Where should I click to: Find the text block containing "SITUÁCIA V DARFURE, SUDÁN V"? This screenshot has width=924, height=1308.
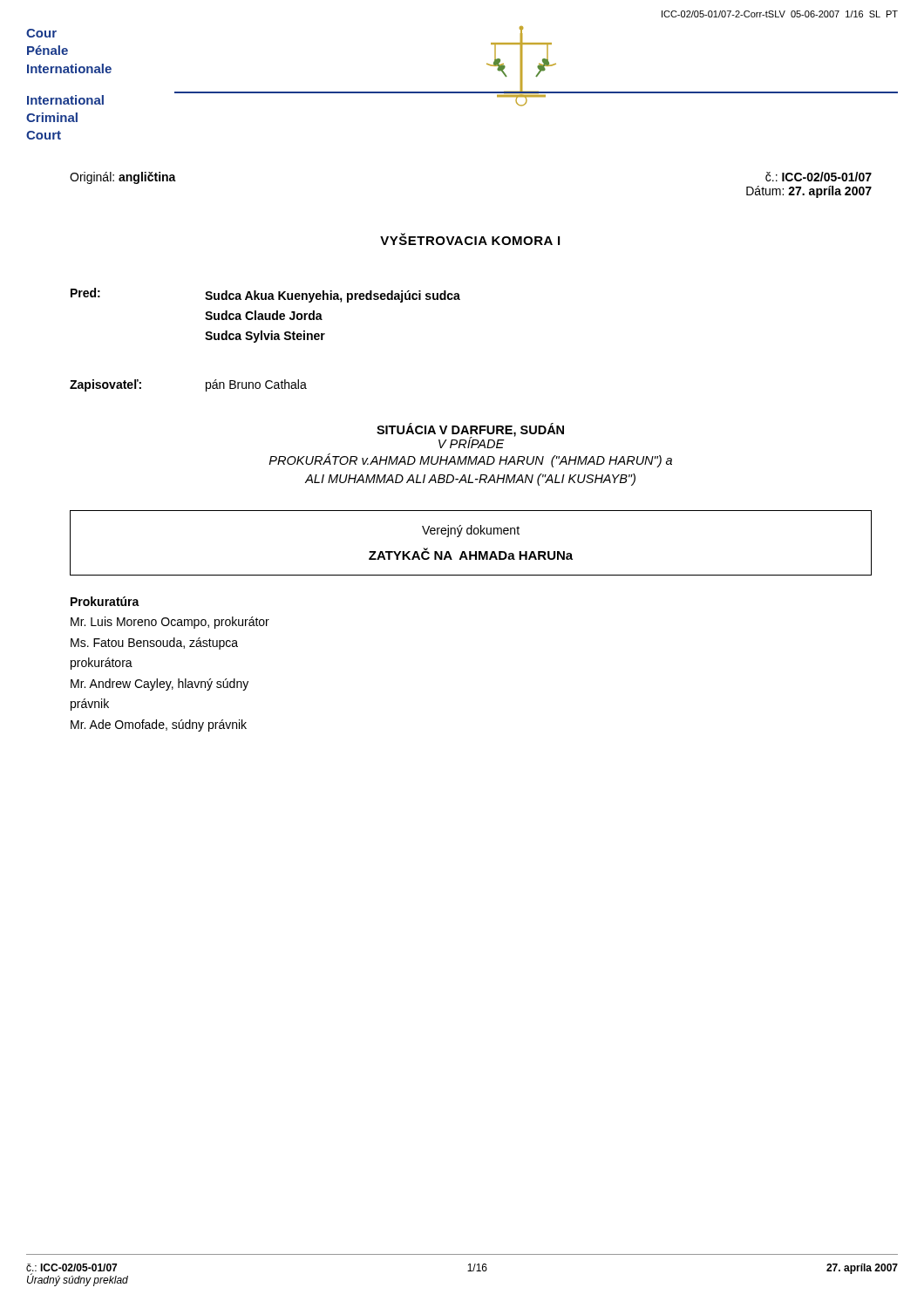point(471,455)
